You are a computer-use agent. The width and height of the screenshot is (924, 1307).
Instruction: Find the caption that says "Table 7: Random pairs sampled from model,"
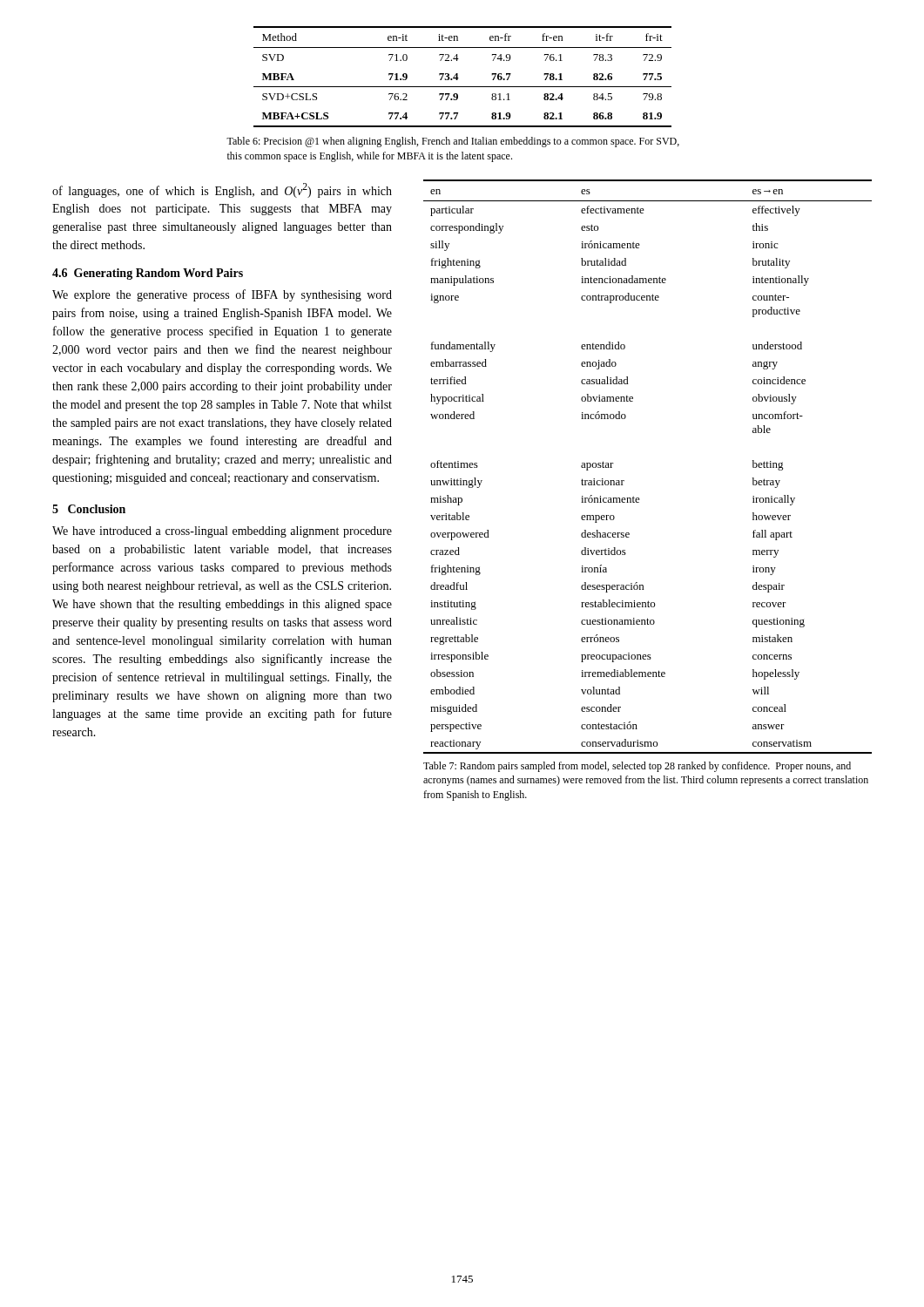pyautogui.click(x=646, y=780)
